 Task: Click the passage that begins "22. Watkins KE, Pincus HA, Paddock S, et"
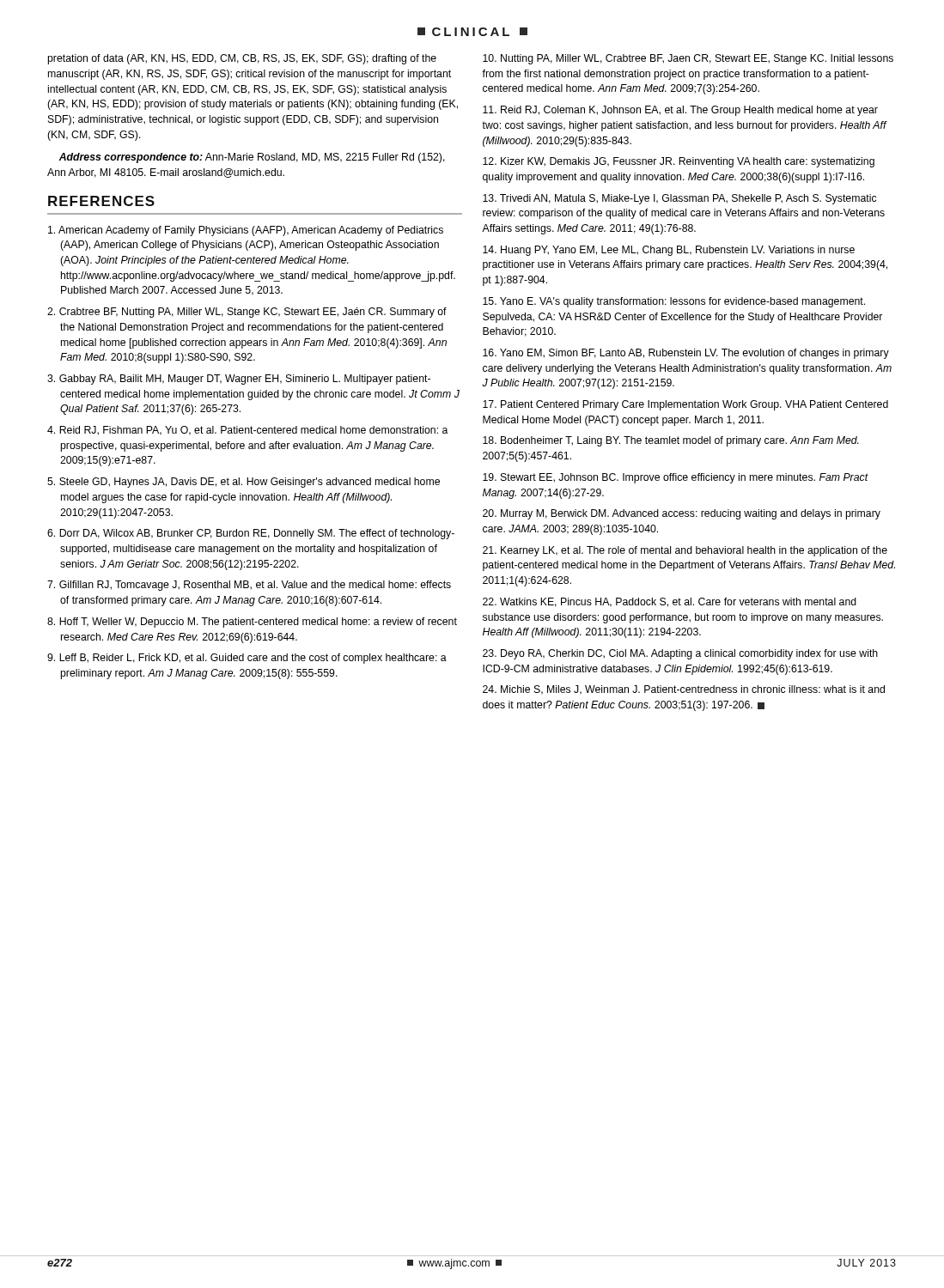[x=683, y=617]
